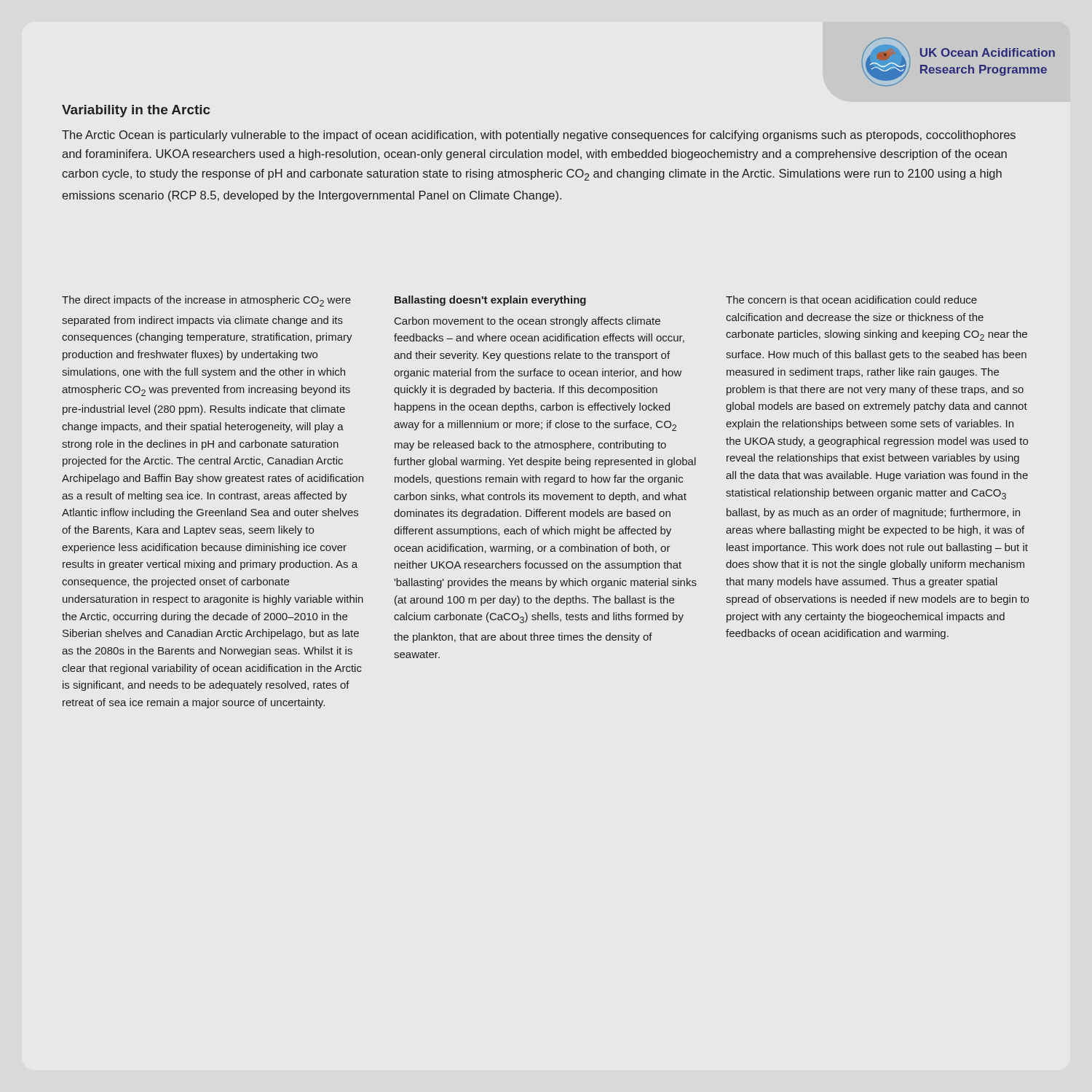
Task: Find the logo
Action: [x=958, y=62]
